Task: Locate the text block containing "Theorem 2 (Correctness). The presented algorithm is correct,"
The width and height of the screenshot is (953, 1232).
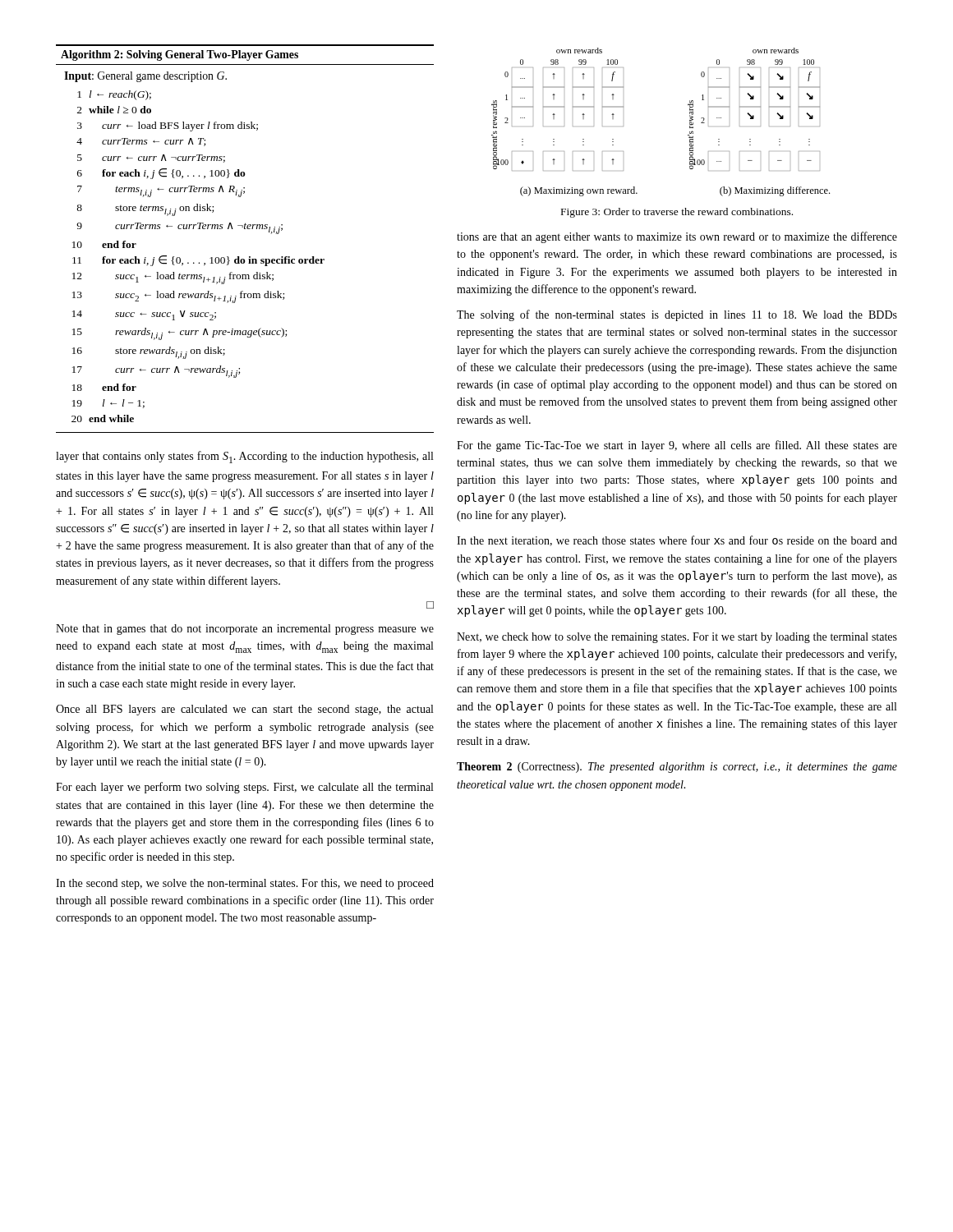Action: coord(677,776)
